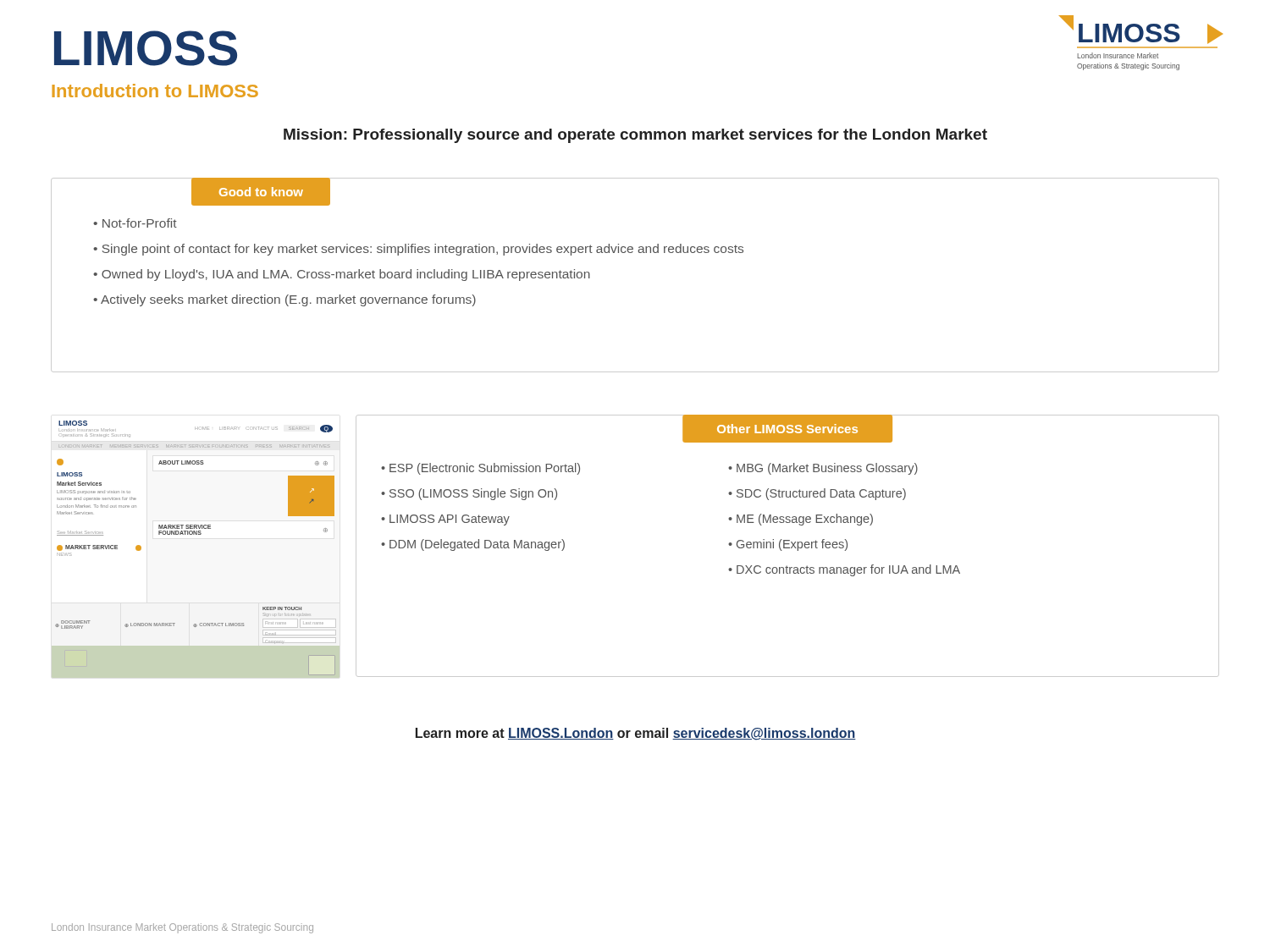Click on the text block that reads "Mission: Professionally source and operate common market services"
1270x952 pixels.
(635, 134)
